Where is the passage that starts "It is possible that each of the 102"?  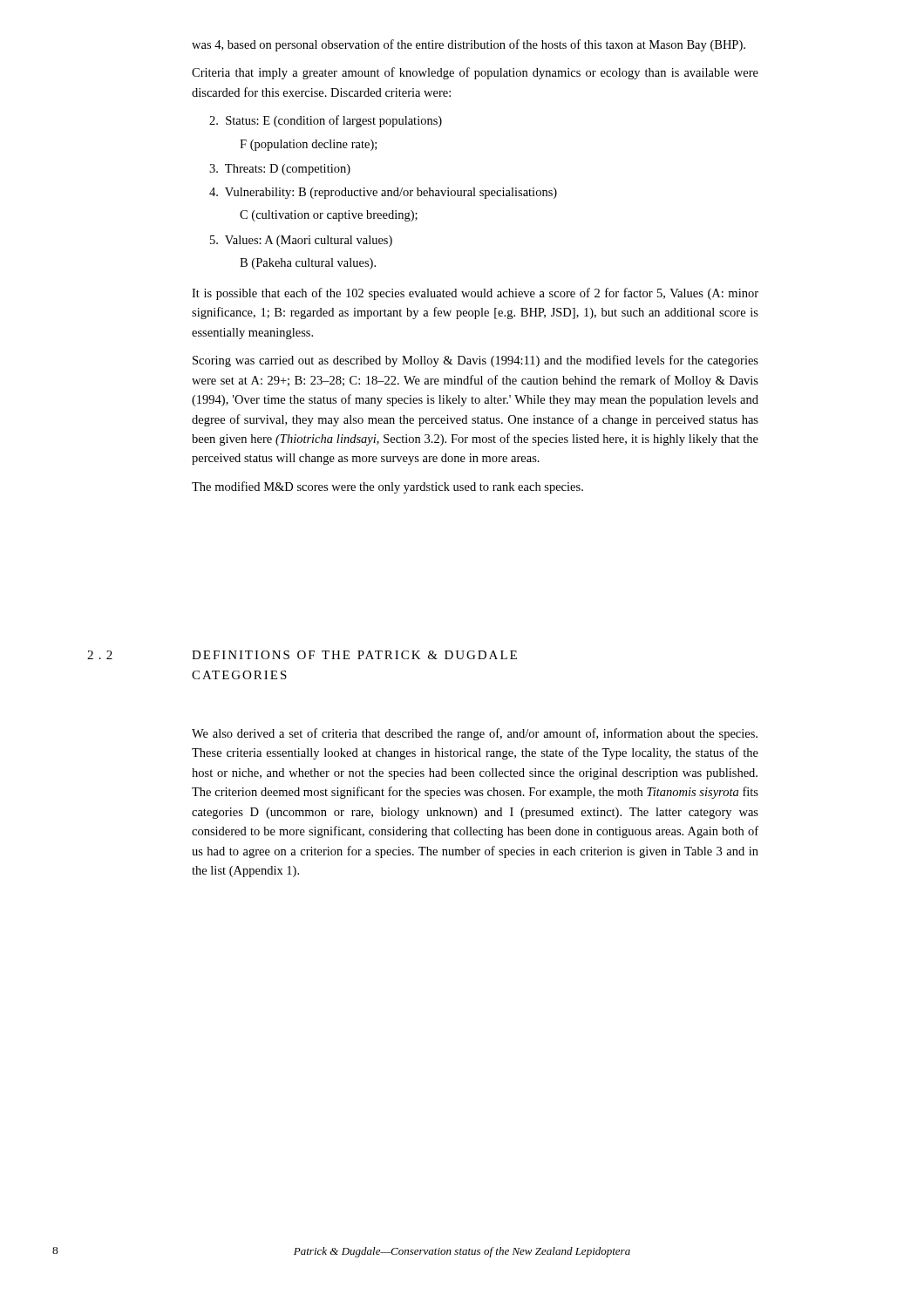pyautogui.click(x=475, y=313)
